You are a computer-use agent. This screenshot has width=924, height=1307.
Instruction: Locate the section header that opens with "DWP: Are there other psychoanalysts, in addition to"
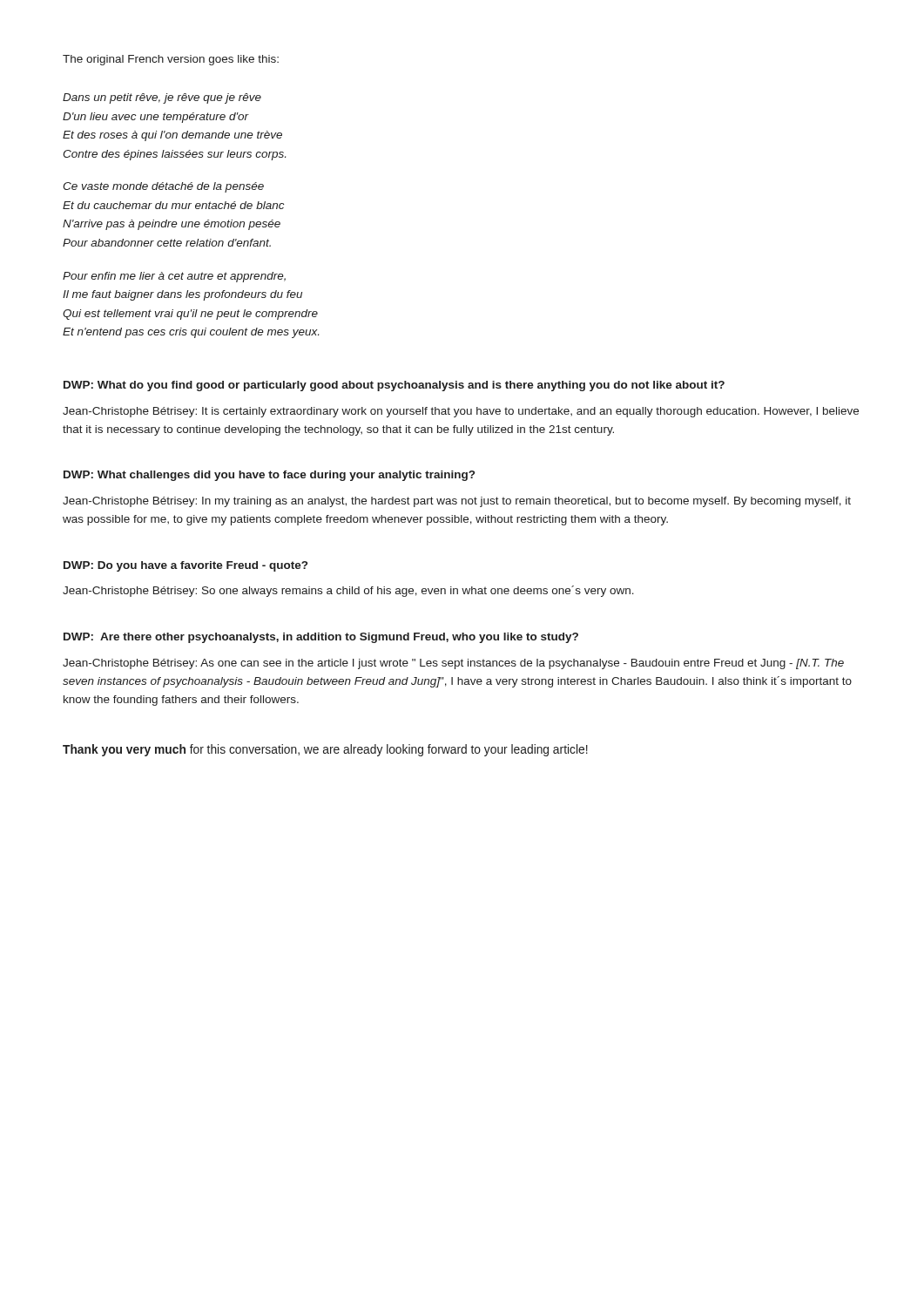[321, 637]
